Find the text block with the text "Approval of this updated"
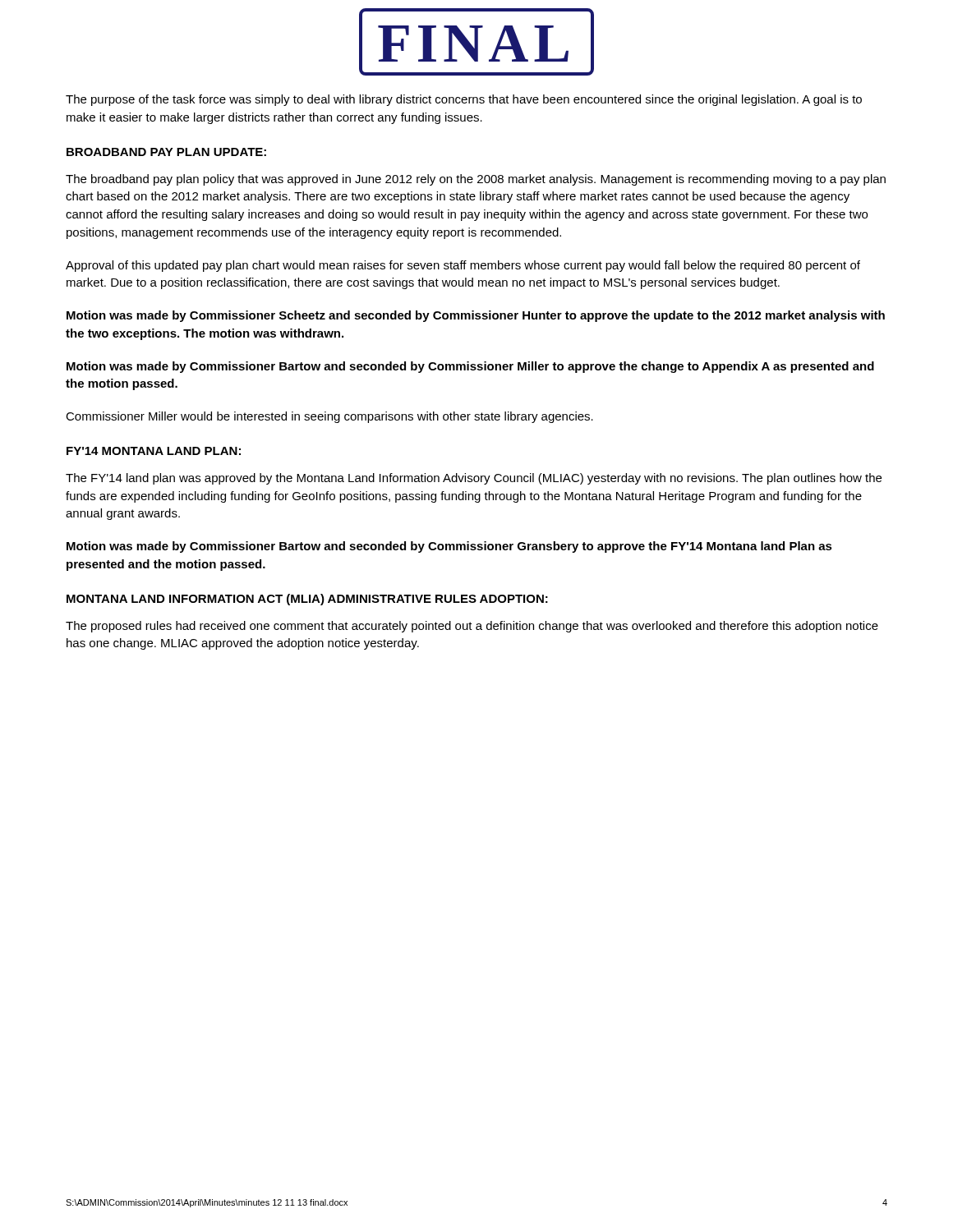The height and width of the screenshot is (1232, 953). (463, 273)
